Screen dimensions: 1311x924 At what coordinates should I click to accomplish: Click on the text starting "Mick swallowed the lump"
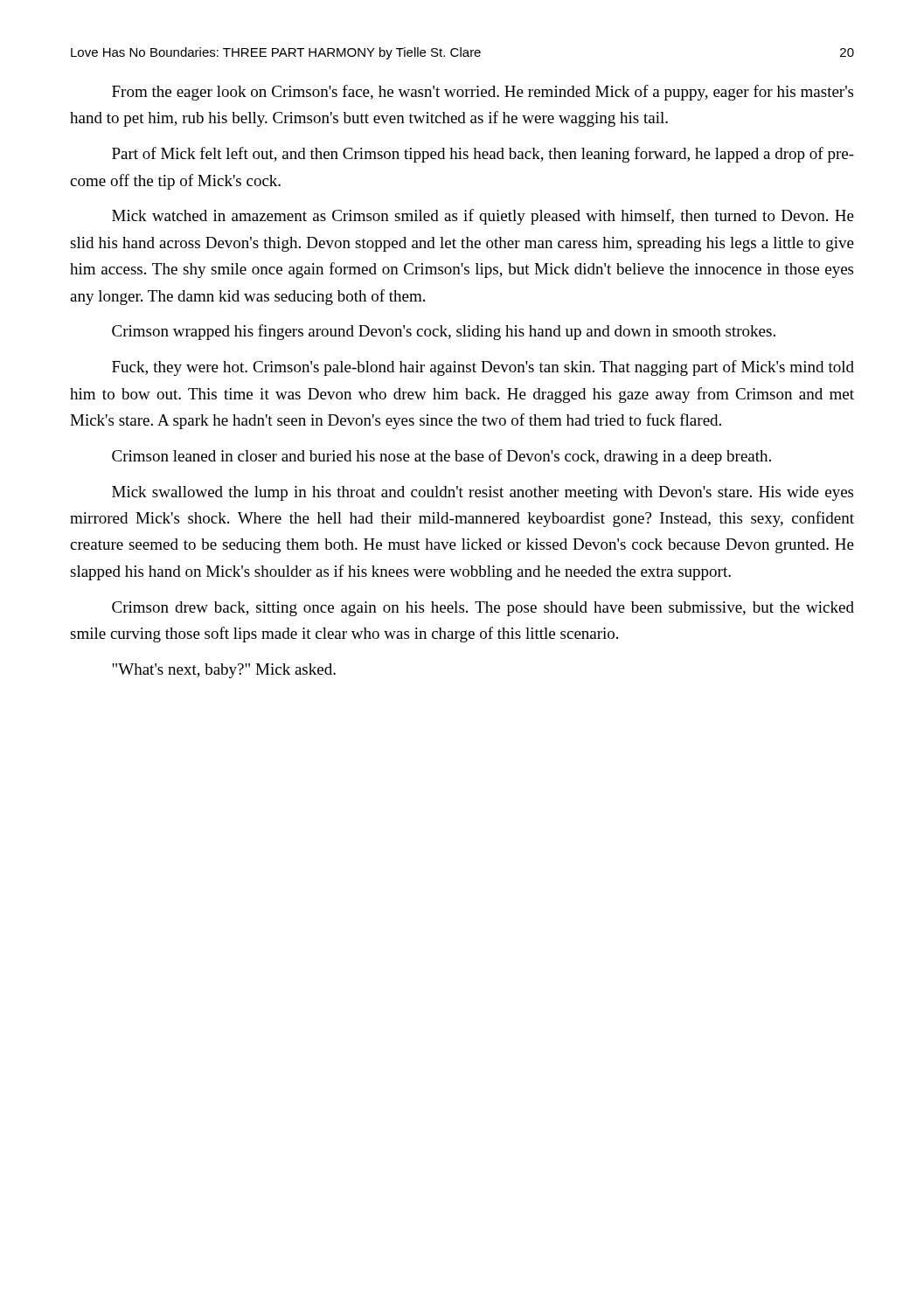click(x=462, y=531)
